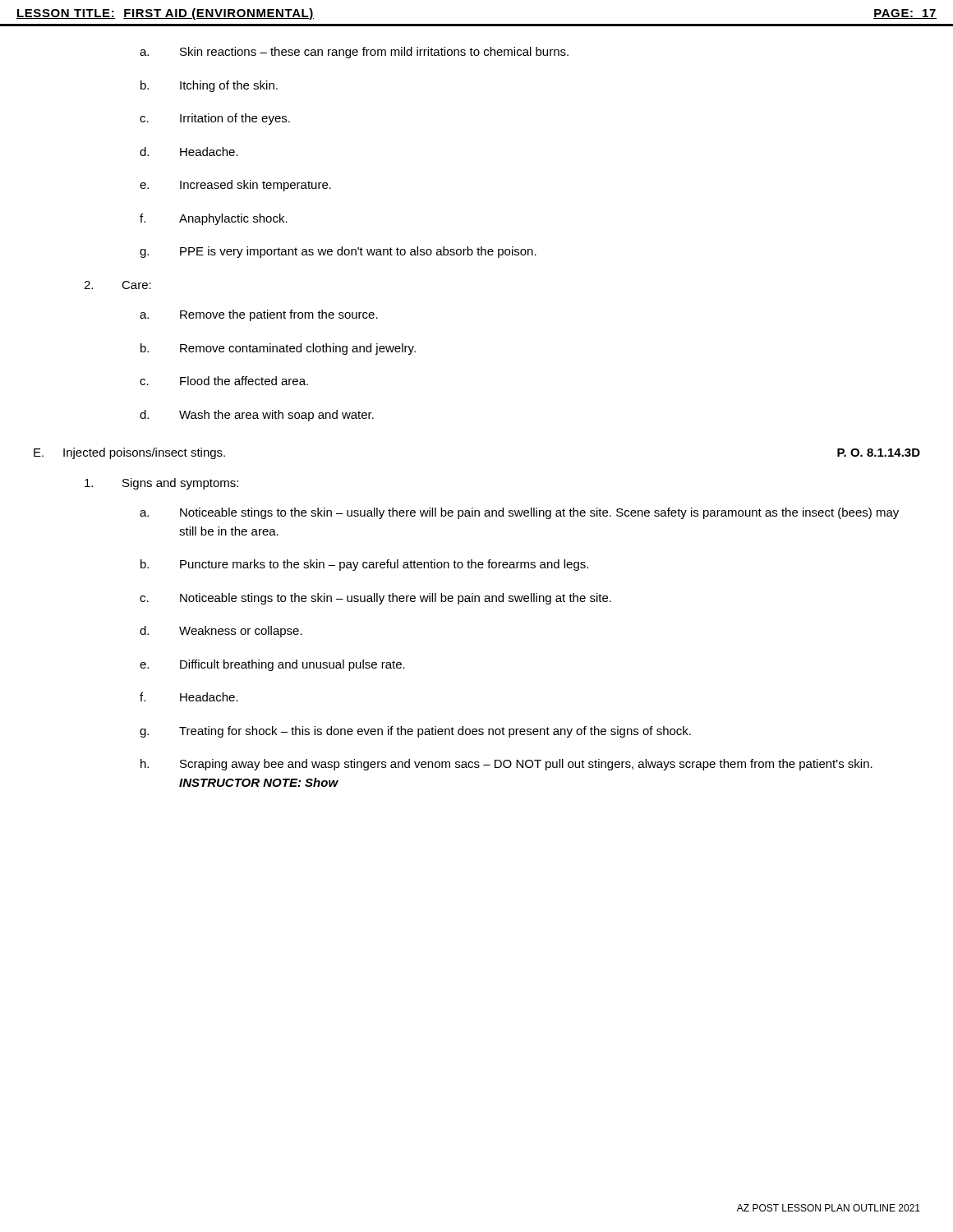Point to the text starting "c. Flood the affected area."
The image size is (953, 1232).
coord(224,381)
